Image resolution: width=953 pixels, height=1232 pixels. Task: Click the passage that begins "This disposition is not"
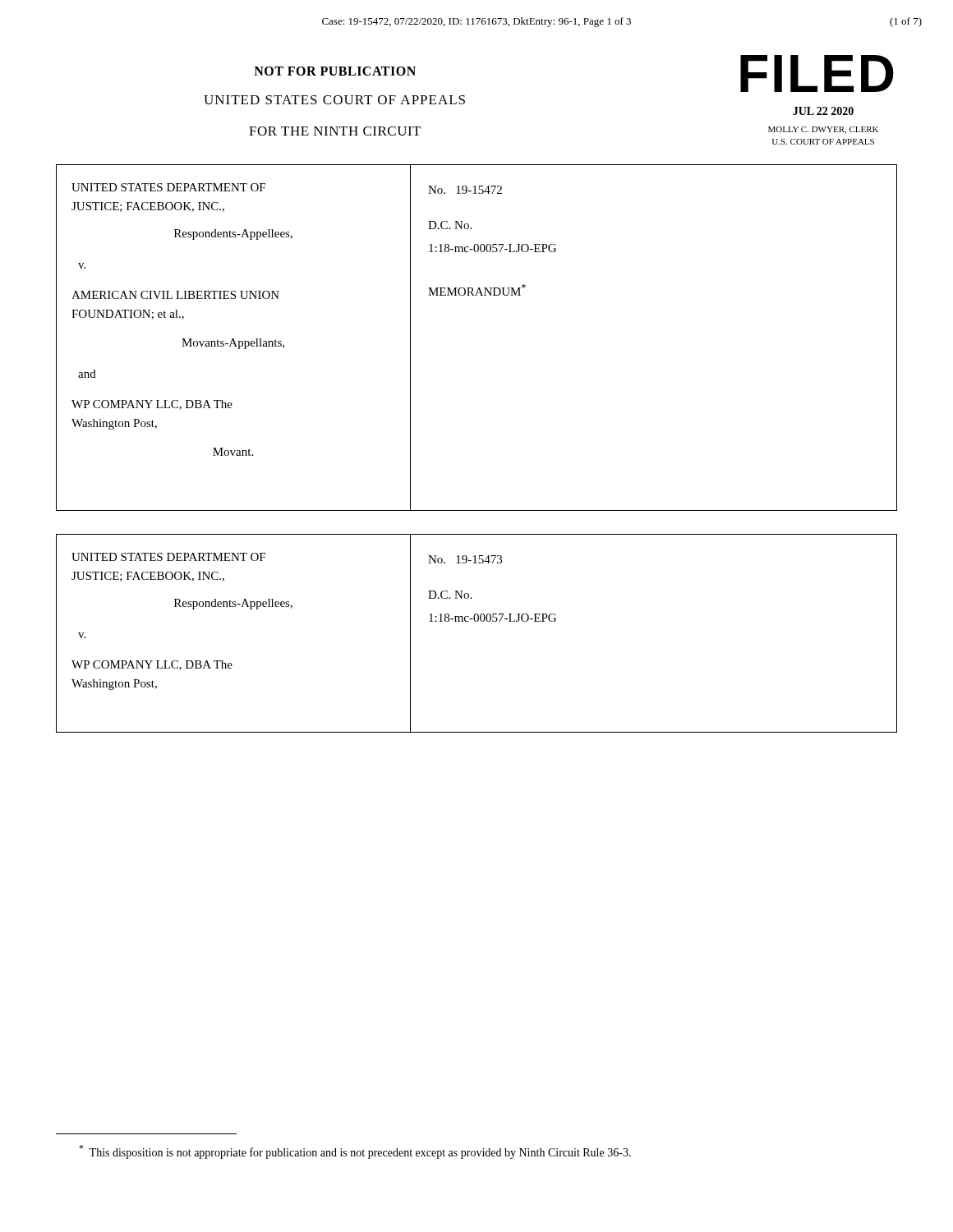tap(344, 1151)
